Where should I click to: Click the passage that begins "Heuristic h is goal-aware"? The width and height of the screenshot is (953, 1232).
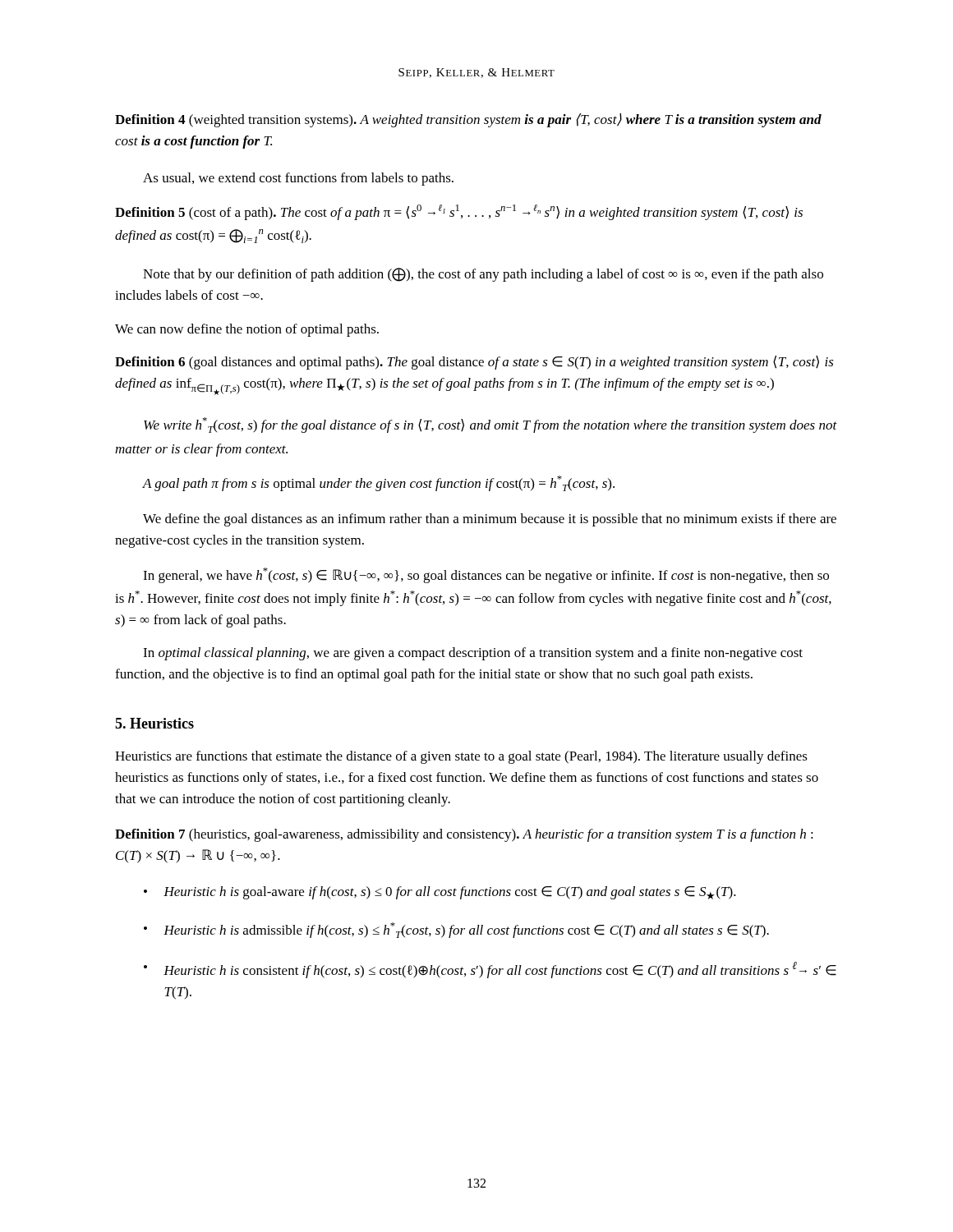click(450, 893)
